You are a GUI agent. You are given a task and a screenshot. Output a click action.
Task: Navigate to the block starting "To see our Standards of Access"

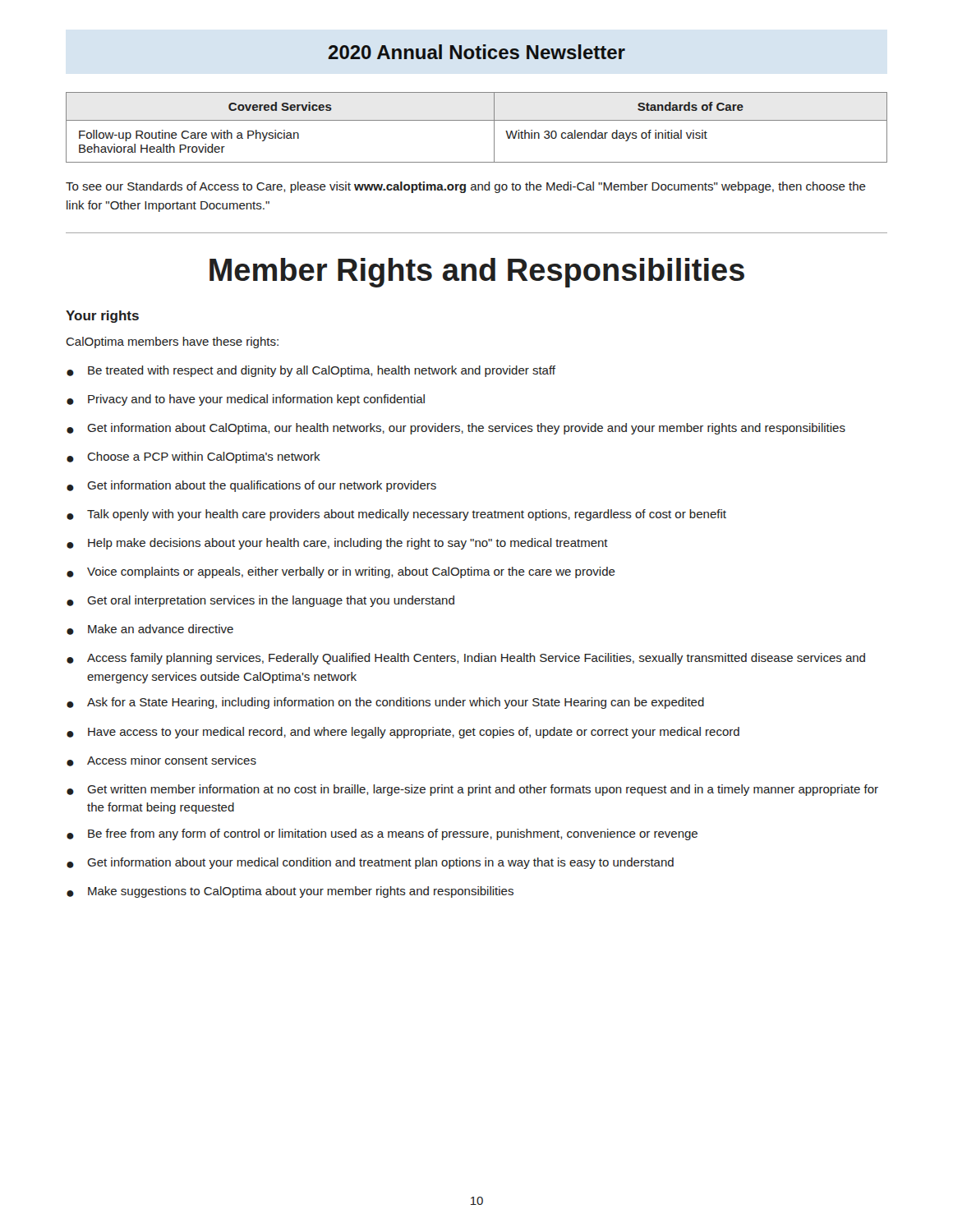click(x=466, y=195)
